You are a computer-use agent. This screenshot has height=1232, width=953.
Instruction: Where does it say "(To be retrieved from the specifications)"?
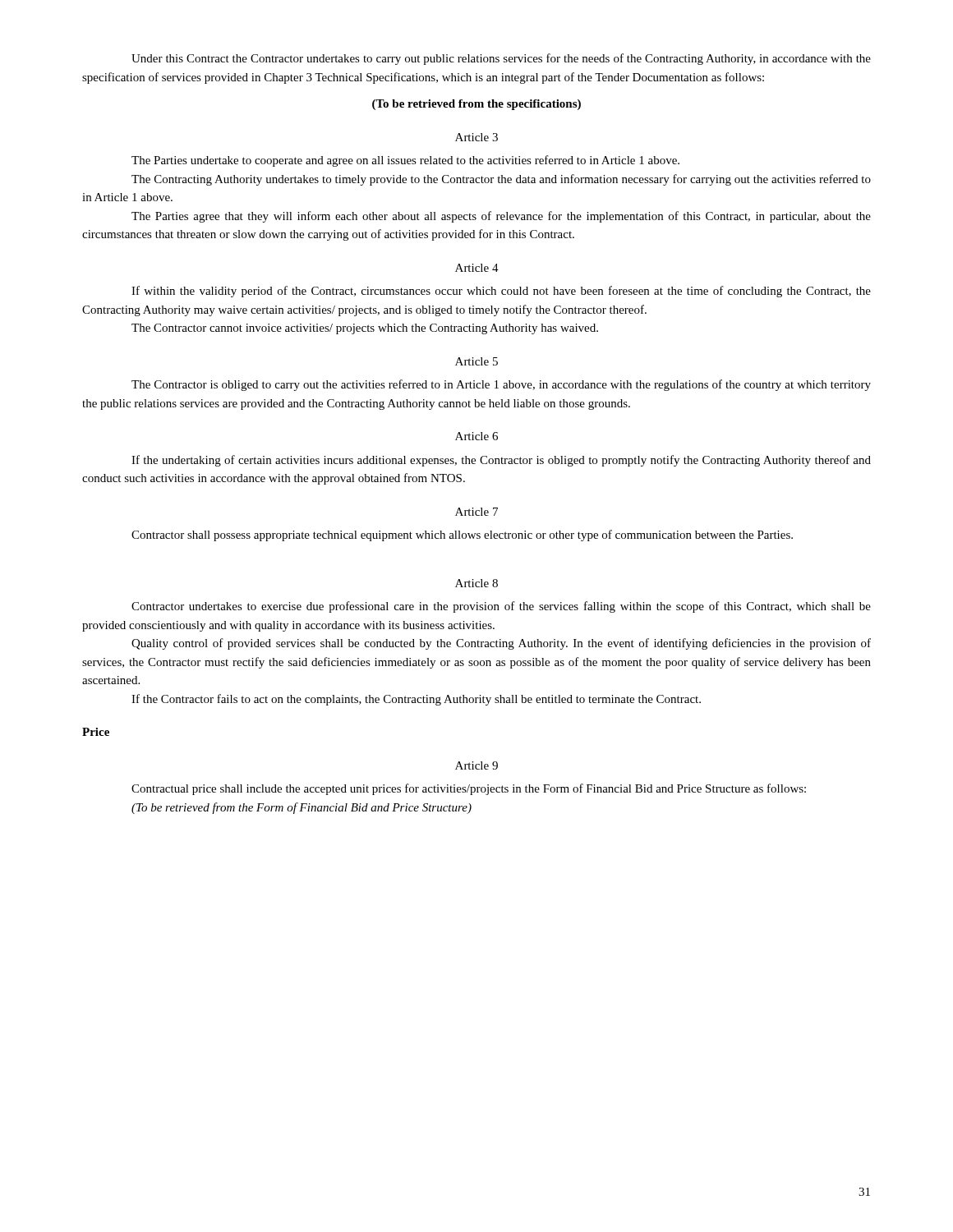tap(476, 104)
